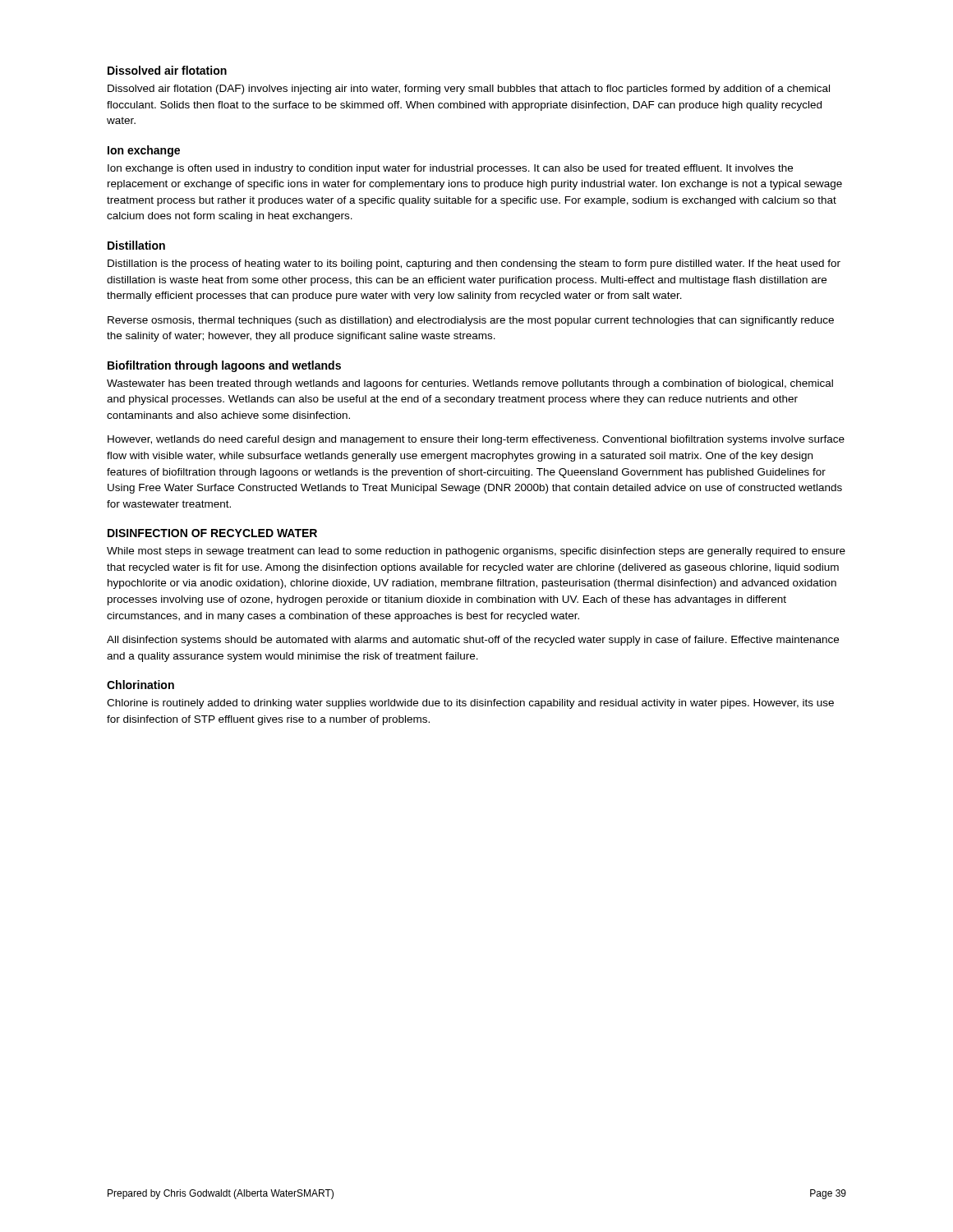The image size is (953, 1232).
Task: Locate the text starting "All disinfection systems should"
Action: tap(473, 647)
